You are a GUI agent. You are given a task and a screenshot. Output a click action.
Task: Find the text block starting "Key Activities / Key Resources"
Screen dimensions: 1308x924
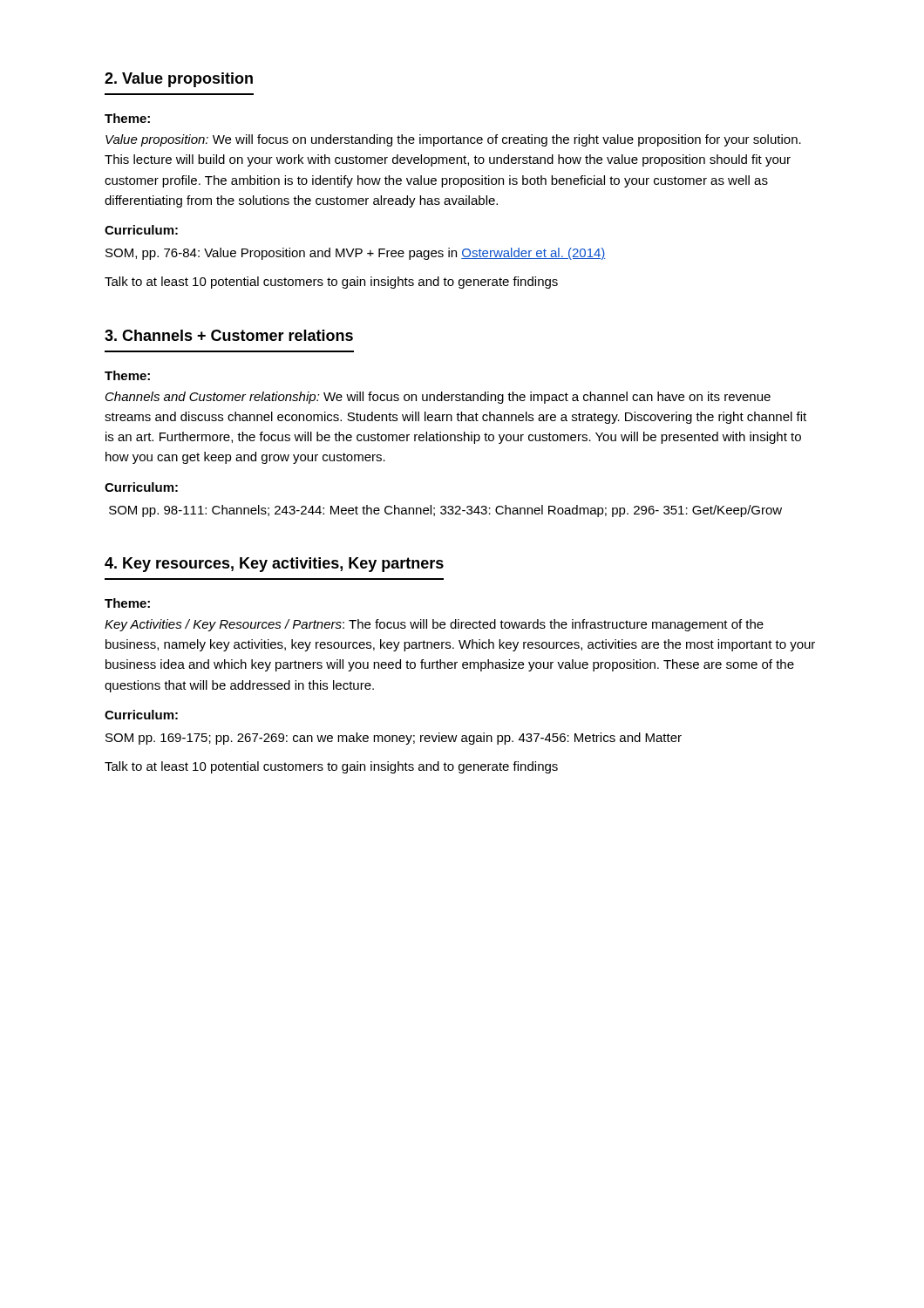[460, 654]
